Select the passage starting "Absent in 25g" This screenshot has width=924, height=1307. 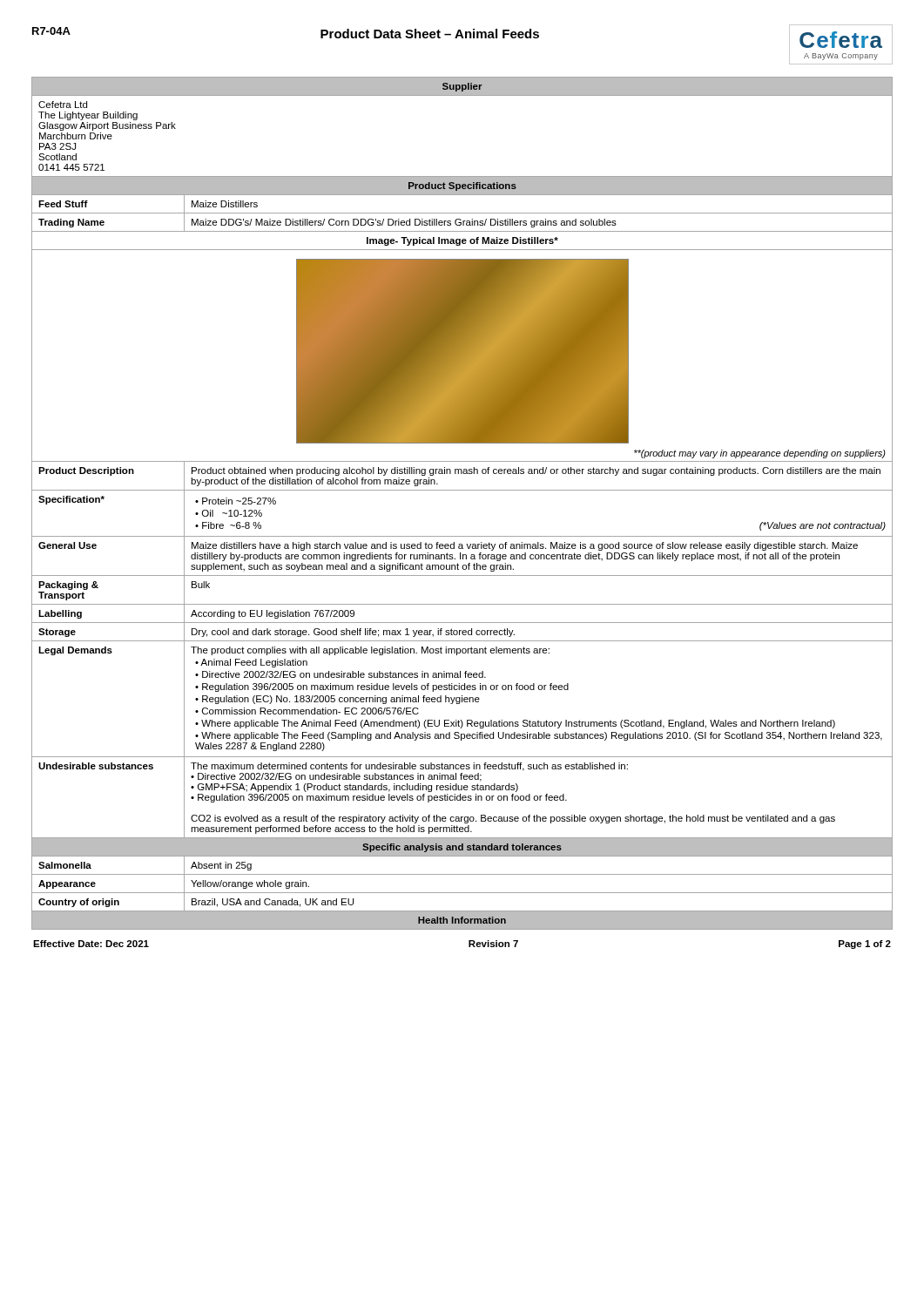pos(221,865)
